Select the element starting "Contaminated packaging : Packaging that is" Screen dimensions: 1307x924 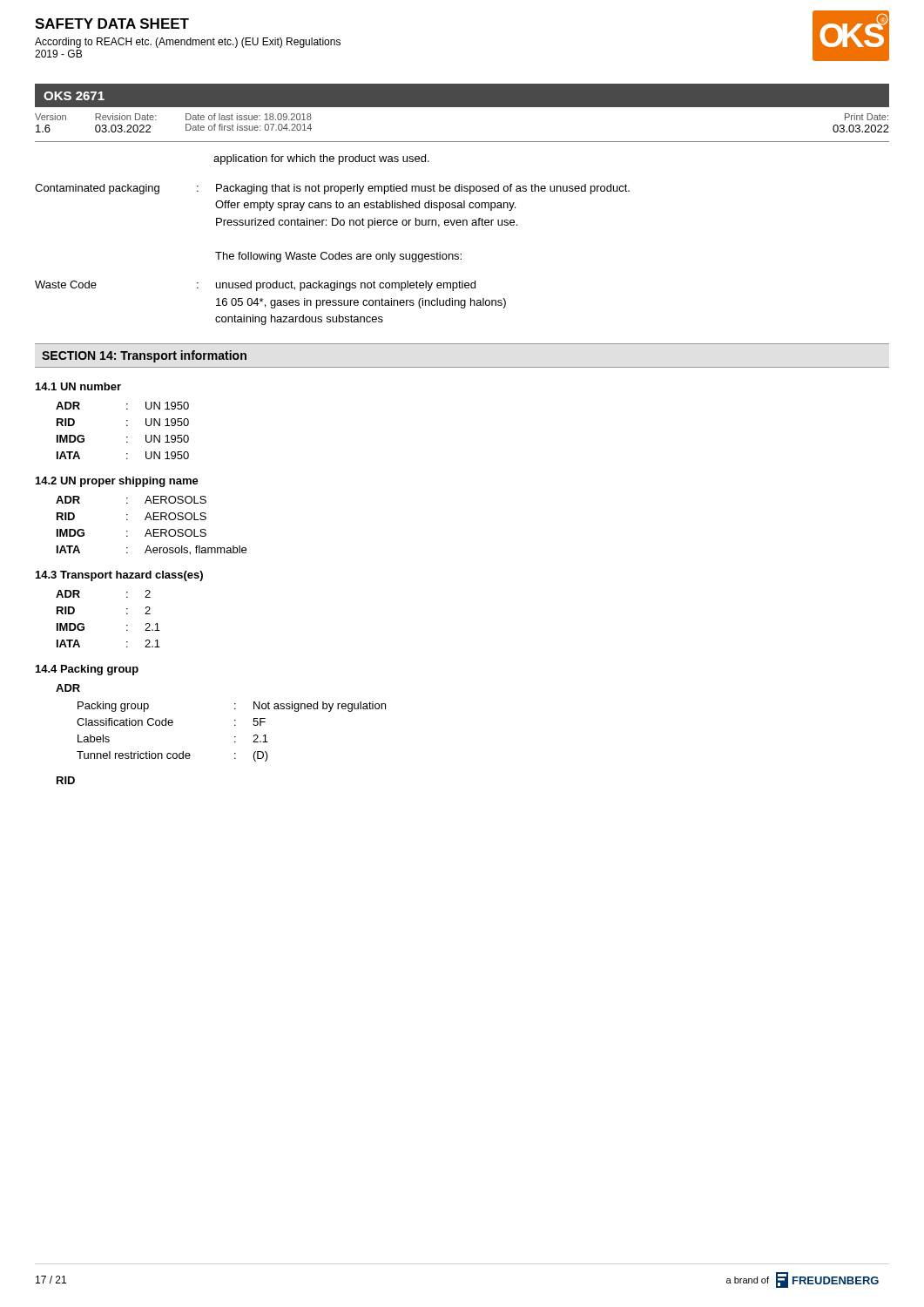462,222
